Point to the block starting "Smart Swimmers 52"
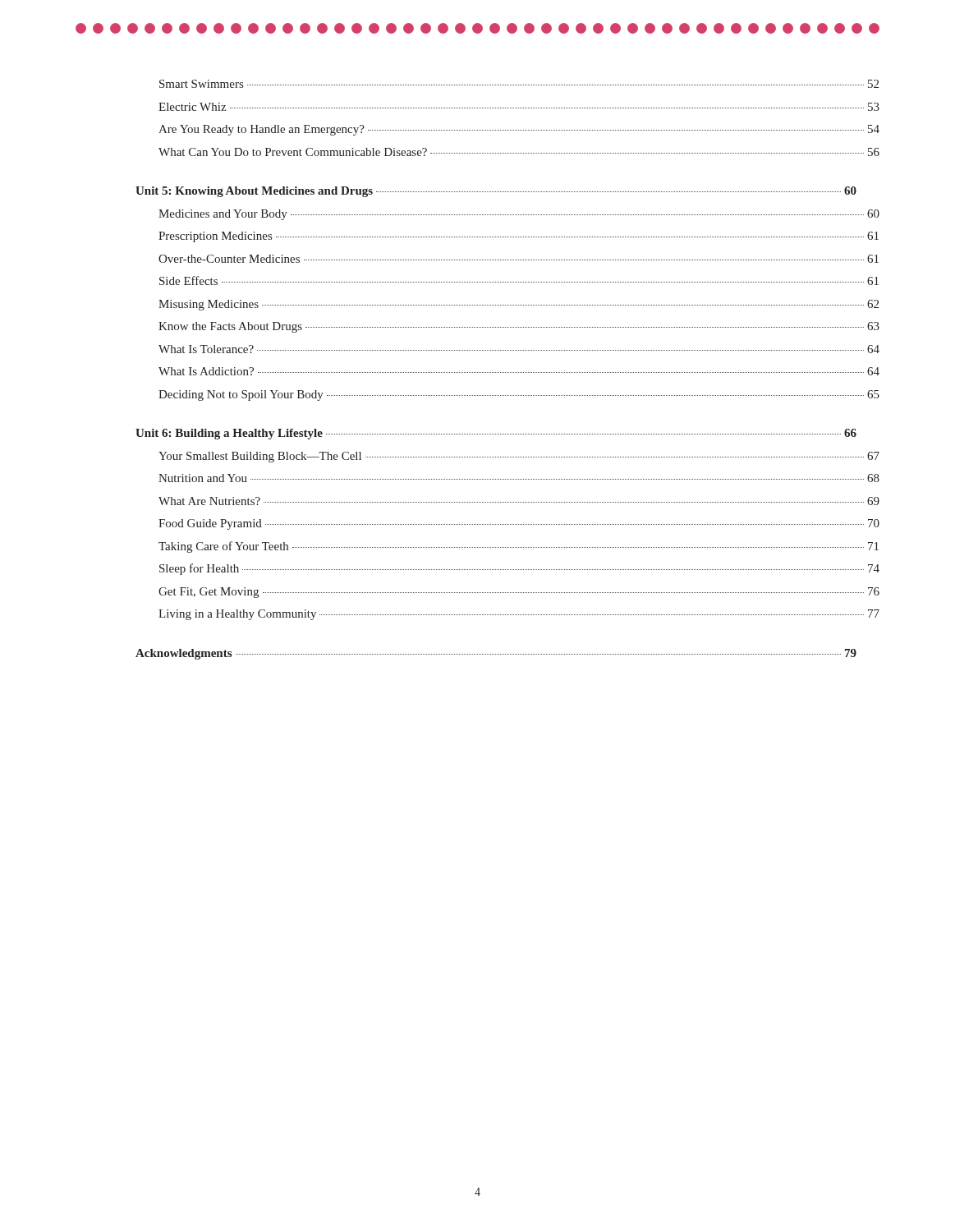Image resolution: width=955 pixels, height=1232 pixels. tap(519, 84)
